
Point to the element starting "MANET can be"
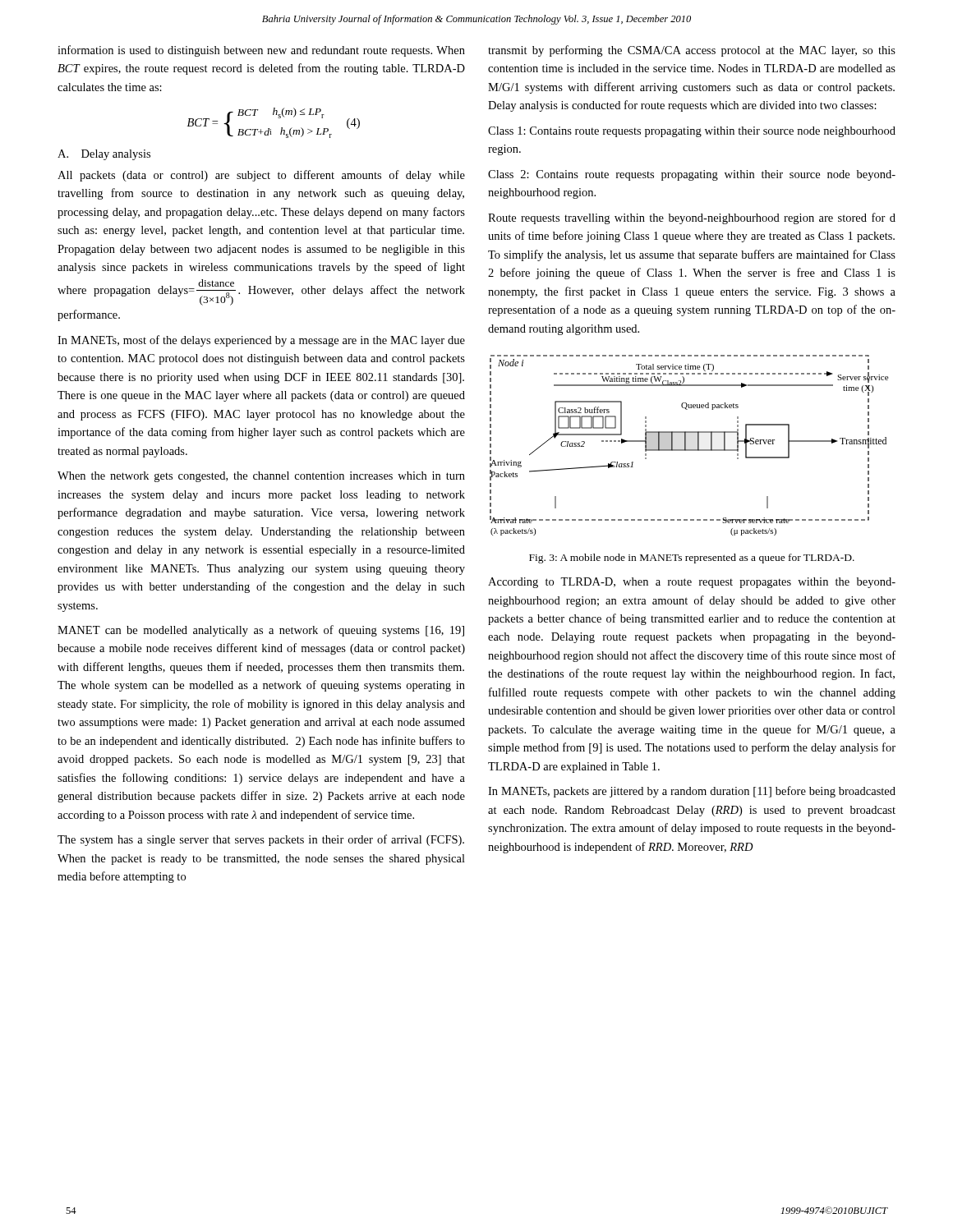coord(261,722)
